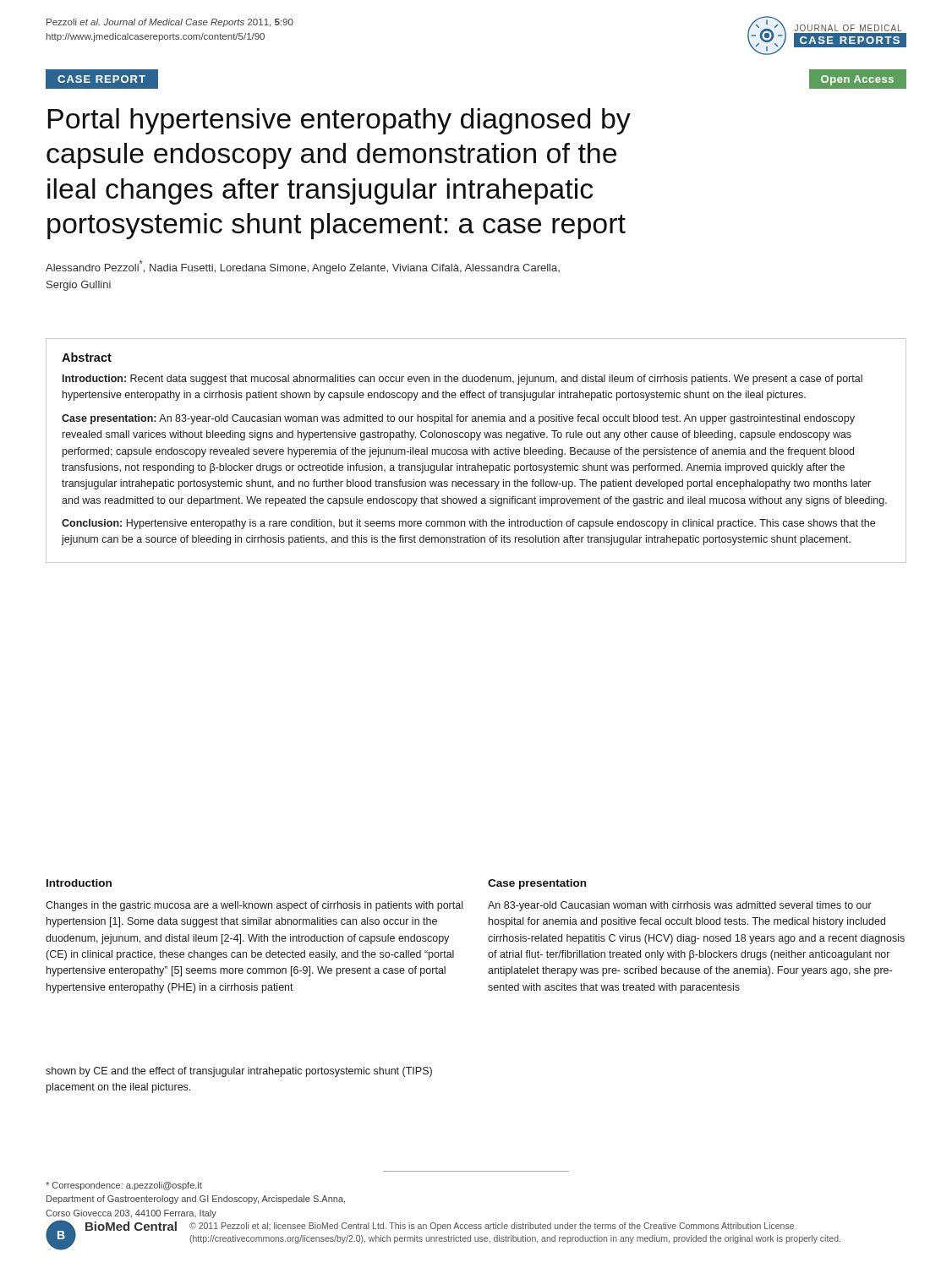Image resolution: width=952 pixels, height=1268 pixels.
Task: Locate the block of text that opens with "Introduction: Recent data suggest that mucosal"
Action: (462, 387)
